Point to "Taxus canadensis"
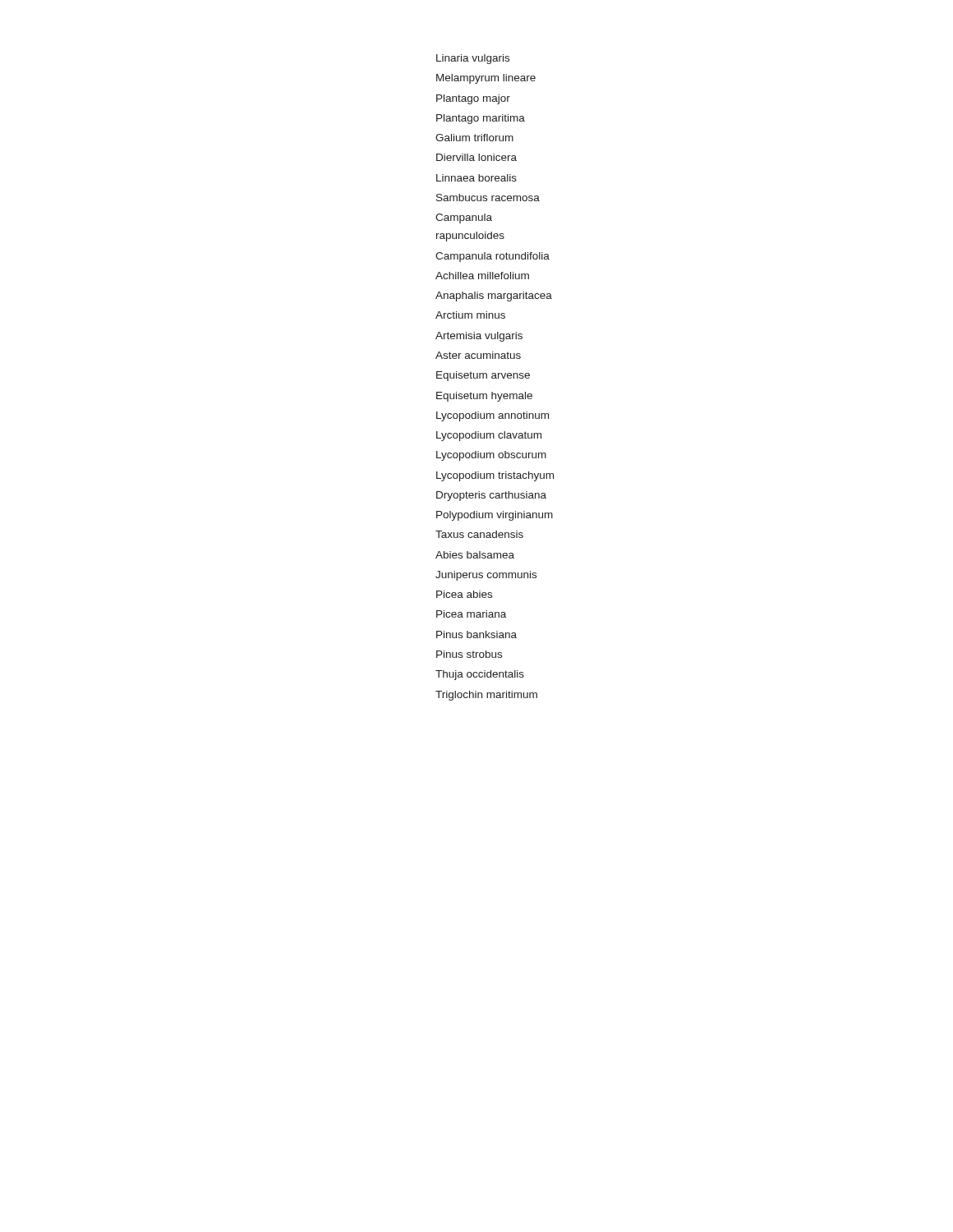This screenshot has width=953, height=1232. pyautogui.click(x=480, y=535)
